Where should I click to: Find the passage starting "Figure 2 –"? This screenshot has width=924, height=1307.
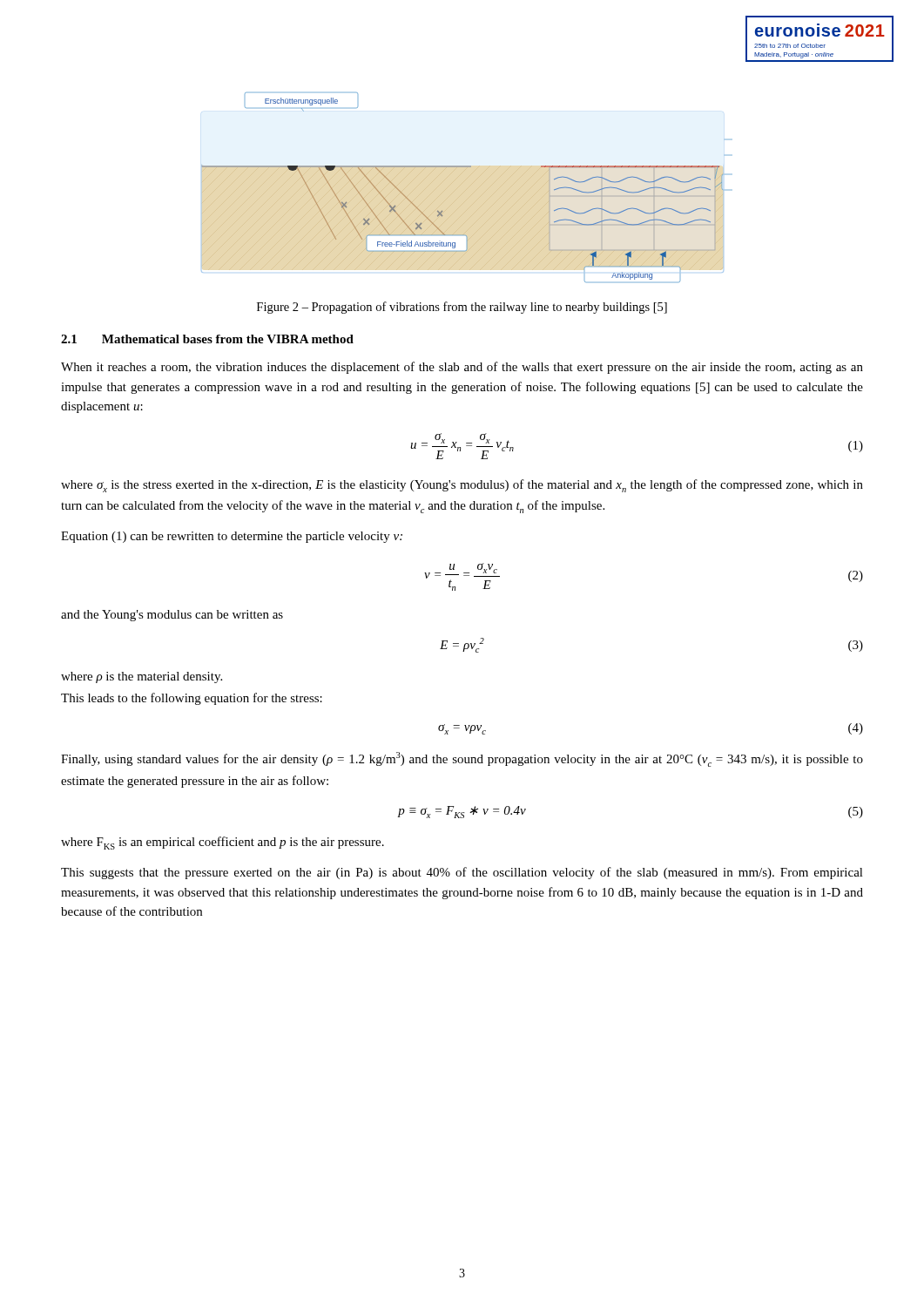pos(462,307)
